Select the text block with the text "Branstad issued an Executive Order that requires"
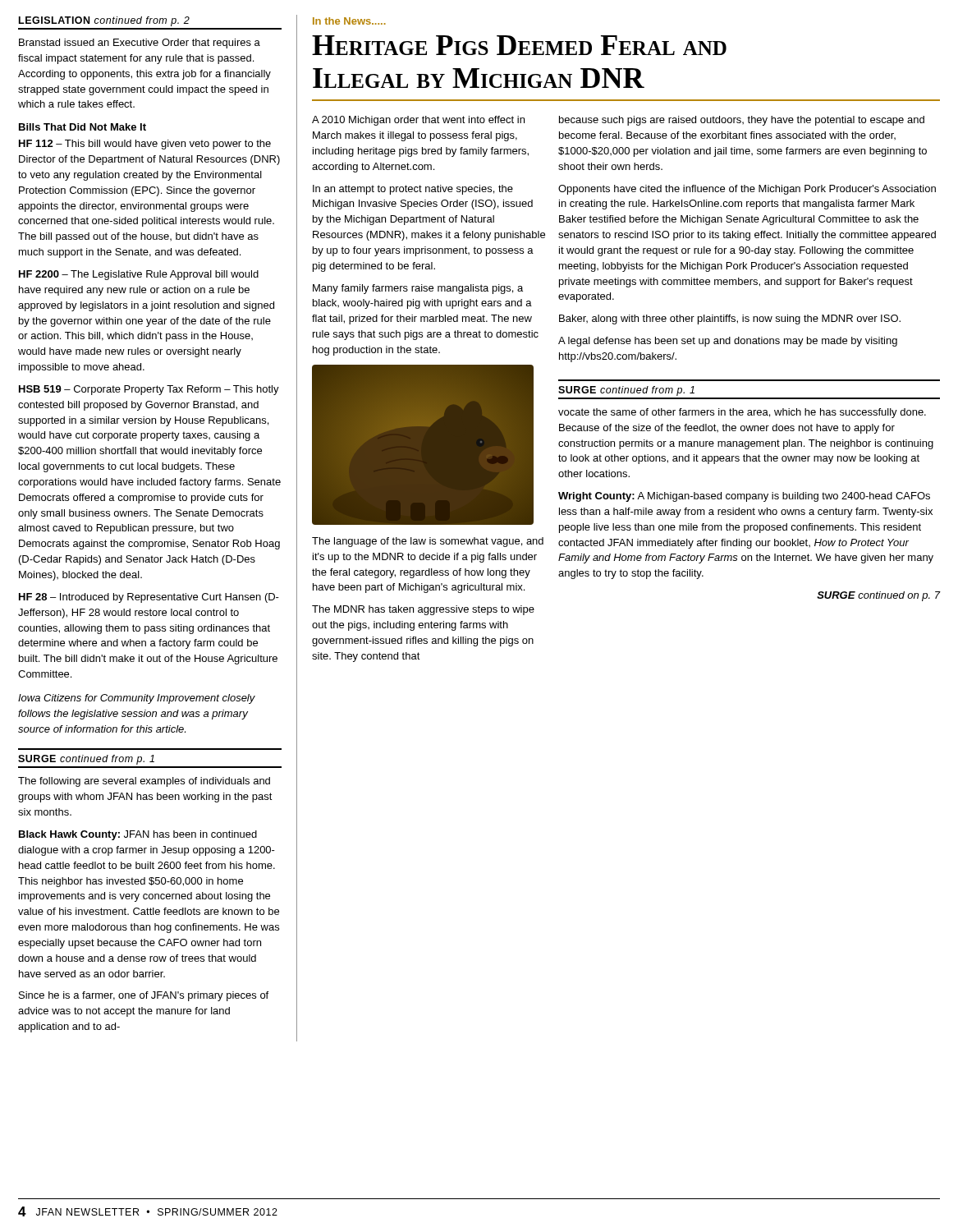 (x=144, y=73)
